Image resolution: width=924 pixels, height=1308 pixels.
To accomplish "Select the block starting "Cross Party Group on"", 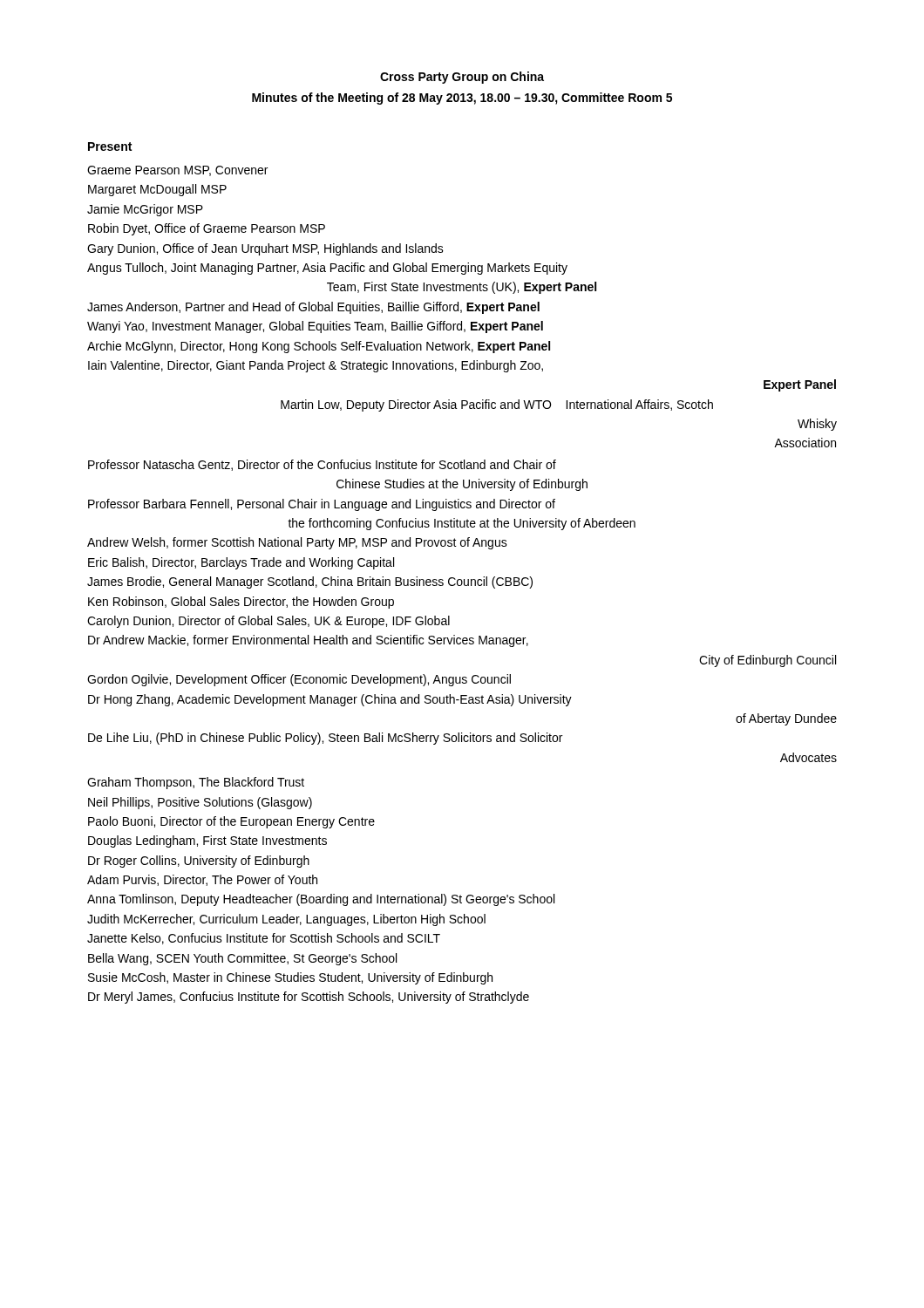I will coord(462,77).
